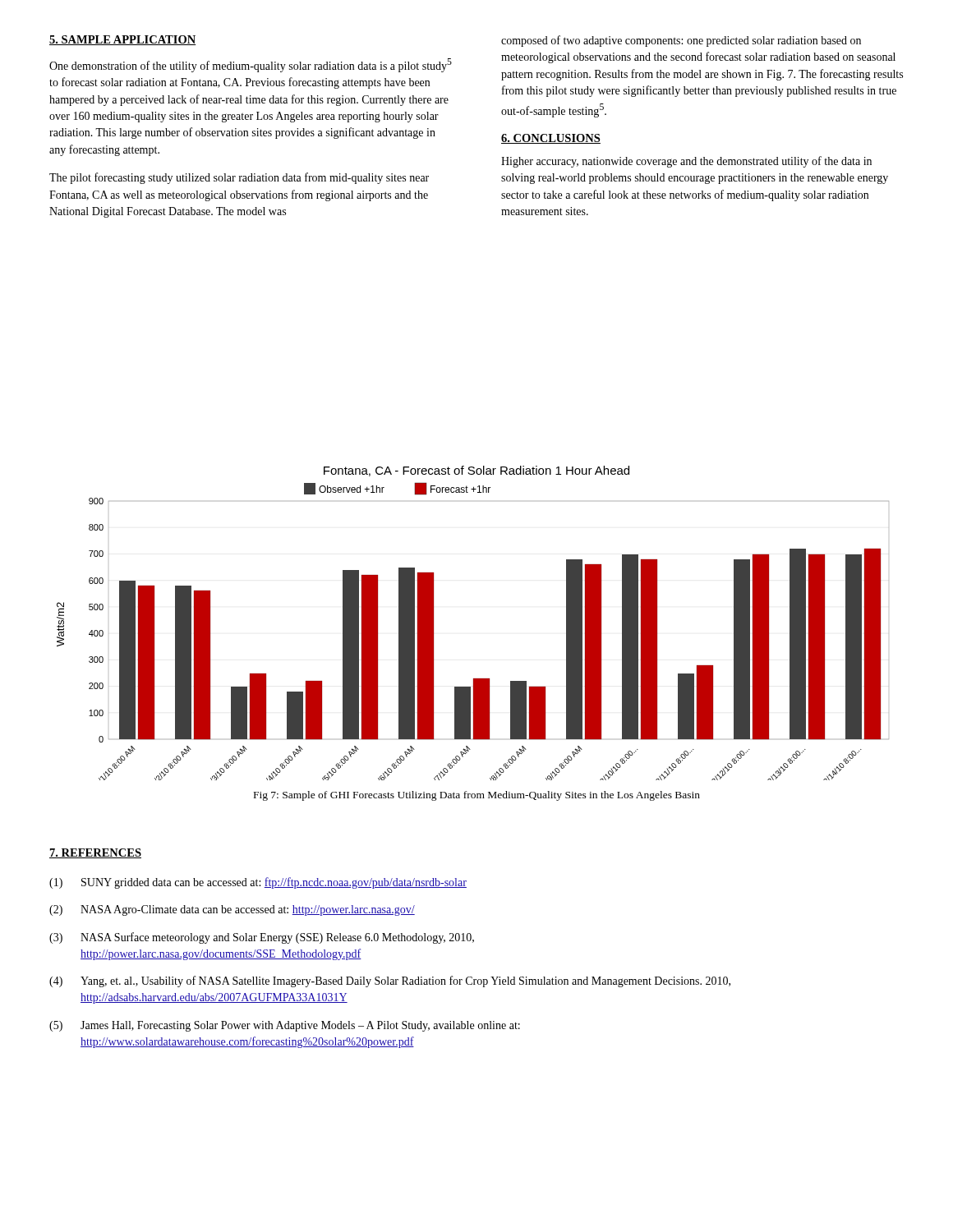Navigate to the text block starting "composed of two adaptive"
The image size is (953, 1232).
coord(702,76)
